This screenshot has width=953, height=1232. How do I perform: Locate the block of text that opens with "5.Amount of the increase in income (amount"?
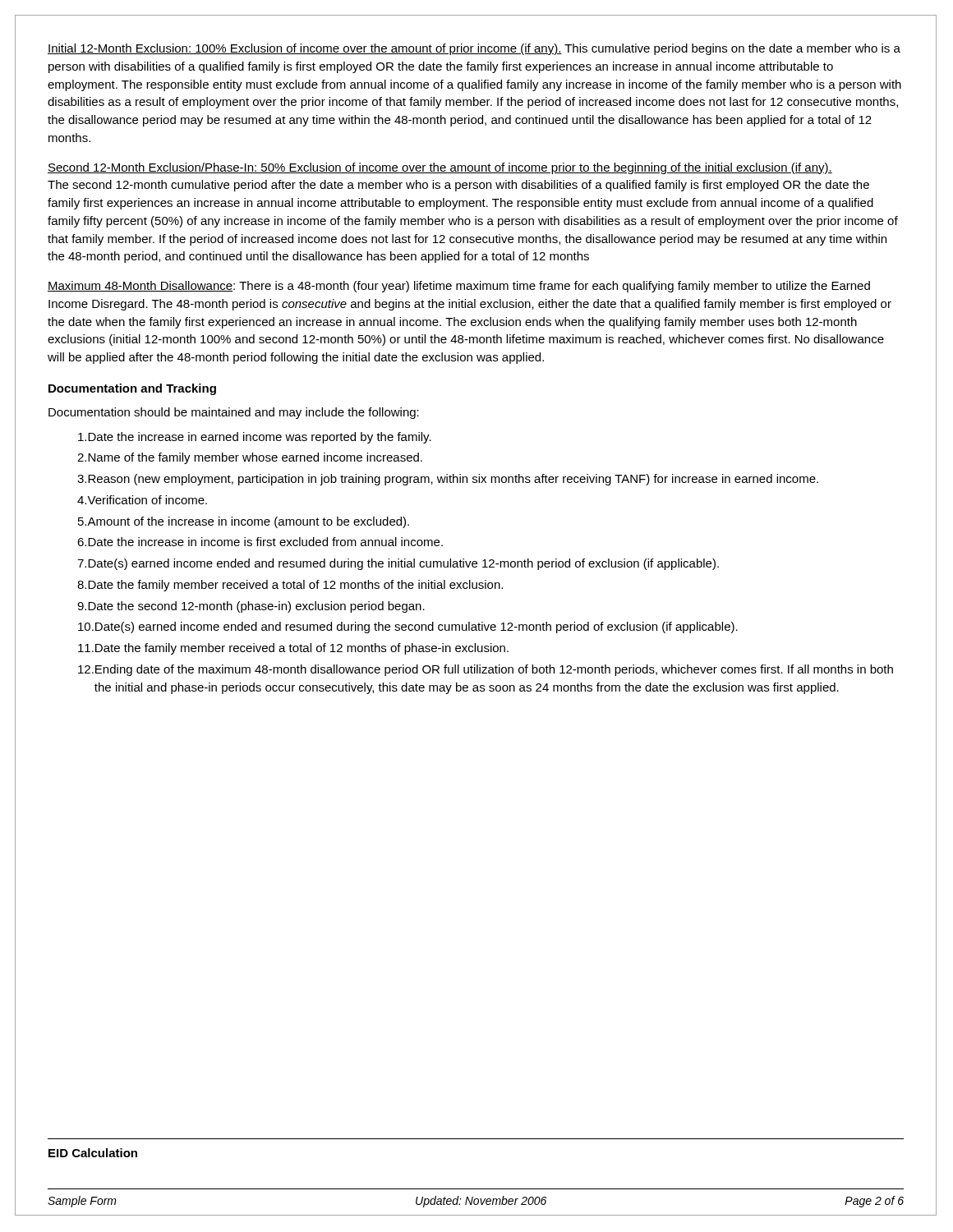click(x=244, y=522)
